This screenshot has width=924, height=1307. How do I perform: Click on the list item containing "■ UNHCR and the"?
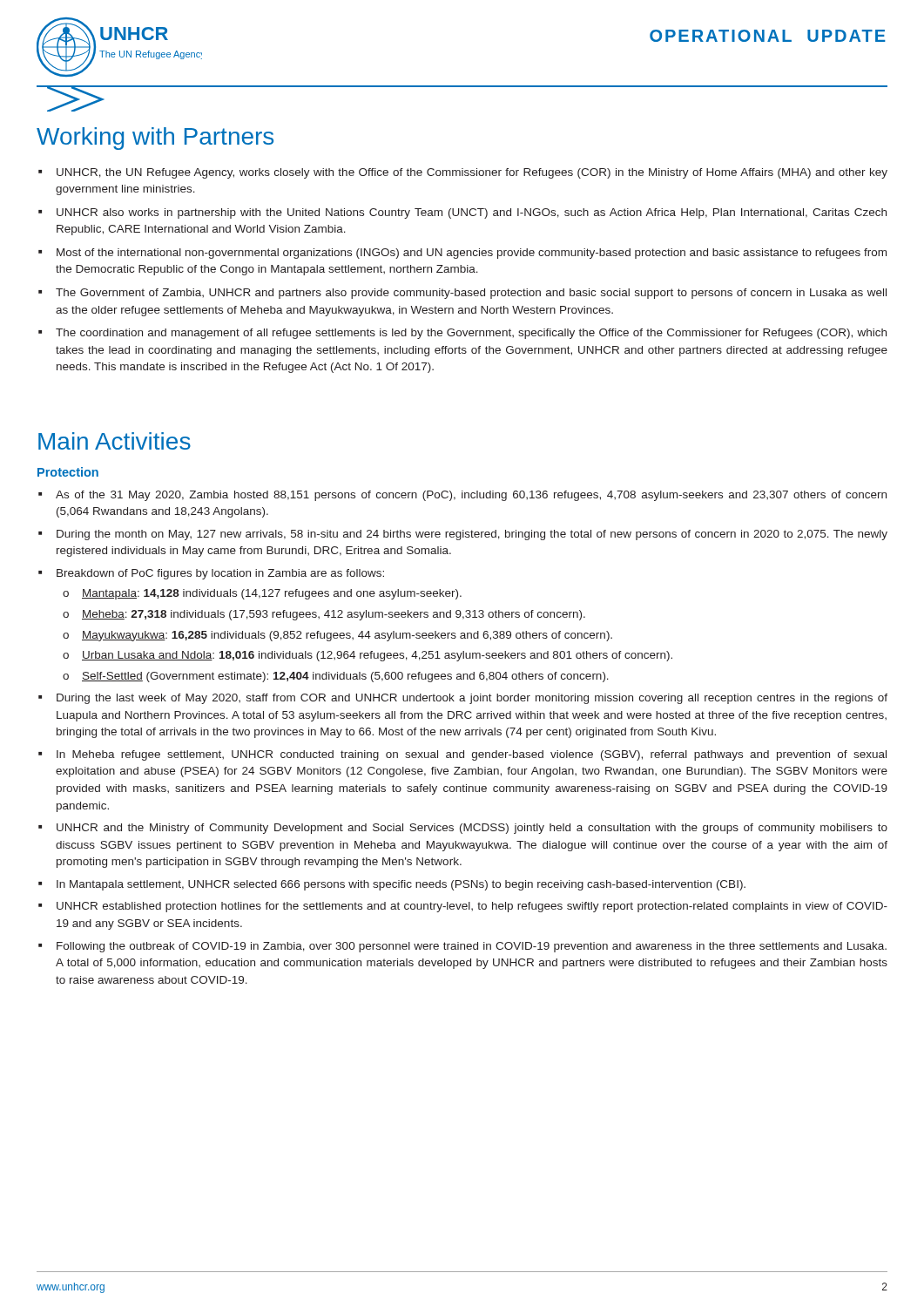tap(463, 845)
